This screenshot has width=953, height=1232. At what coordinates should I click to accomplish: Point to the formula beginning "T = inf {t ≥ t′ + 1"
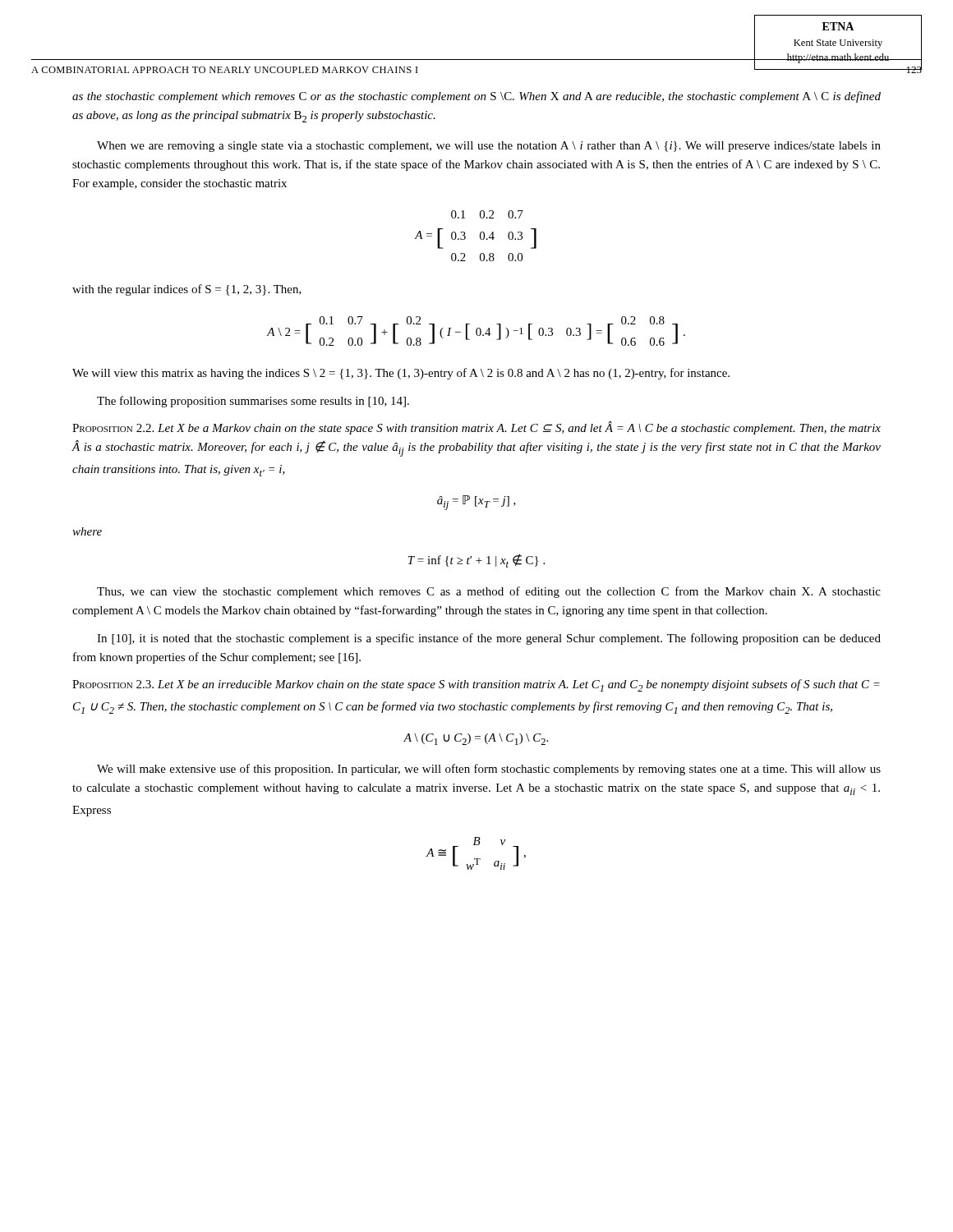point(476,562)
